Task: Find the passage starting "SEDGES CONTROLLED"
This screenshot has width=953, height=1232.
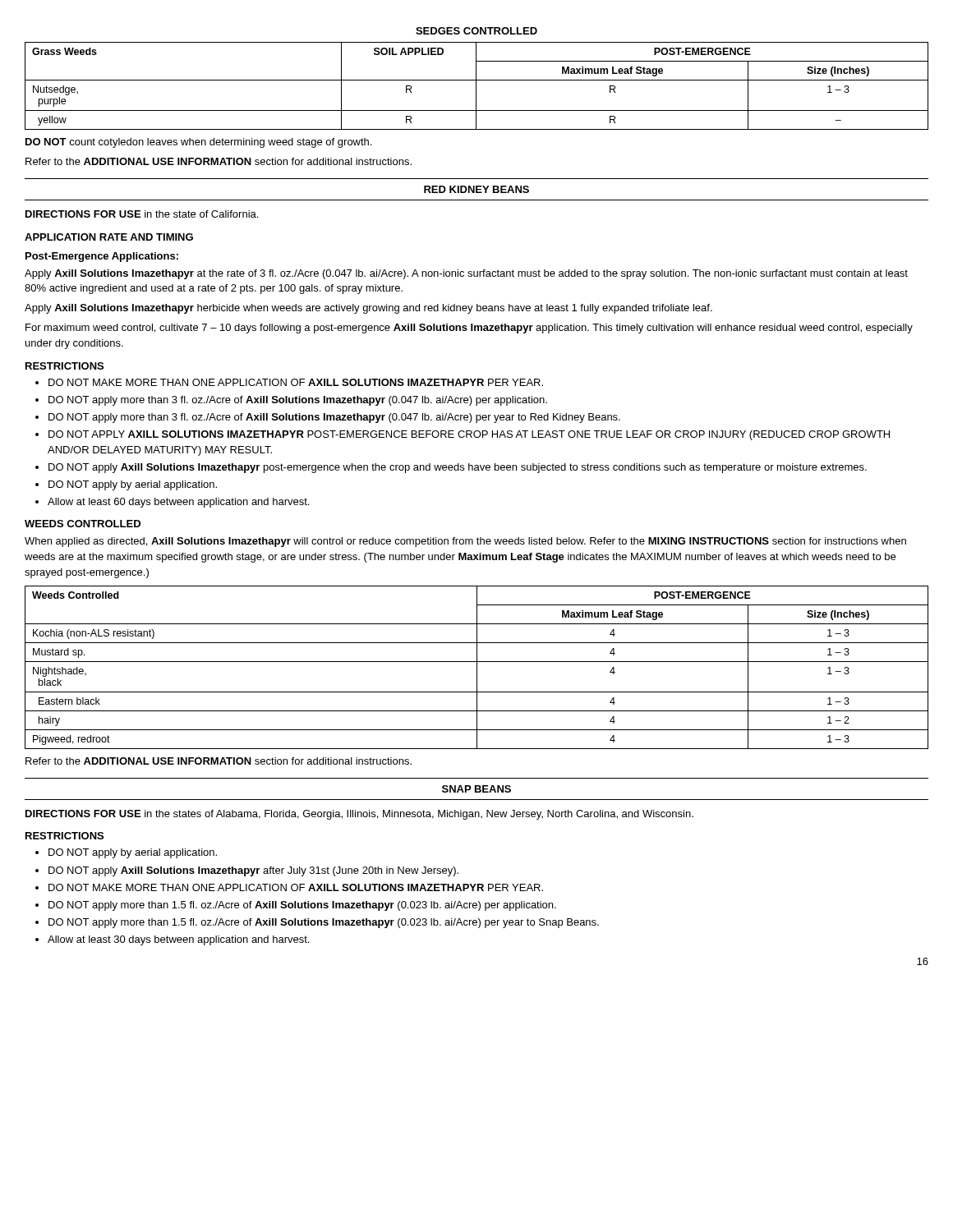Action: 476,31
